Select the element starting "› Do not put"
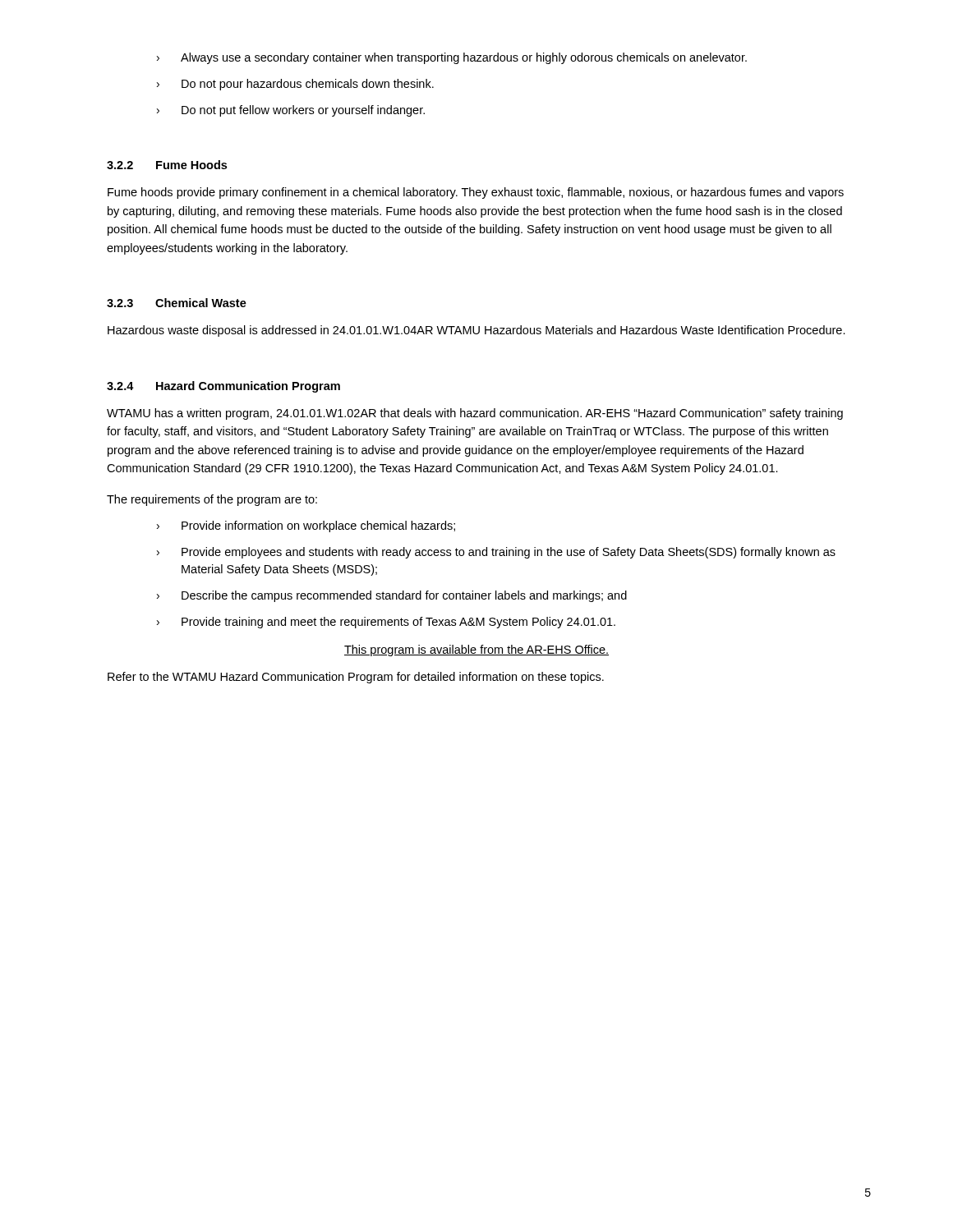This screenshot has height=1232, width=953. (x=291, y=110)
